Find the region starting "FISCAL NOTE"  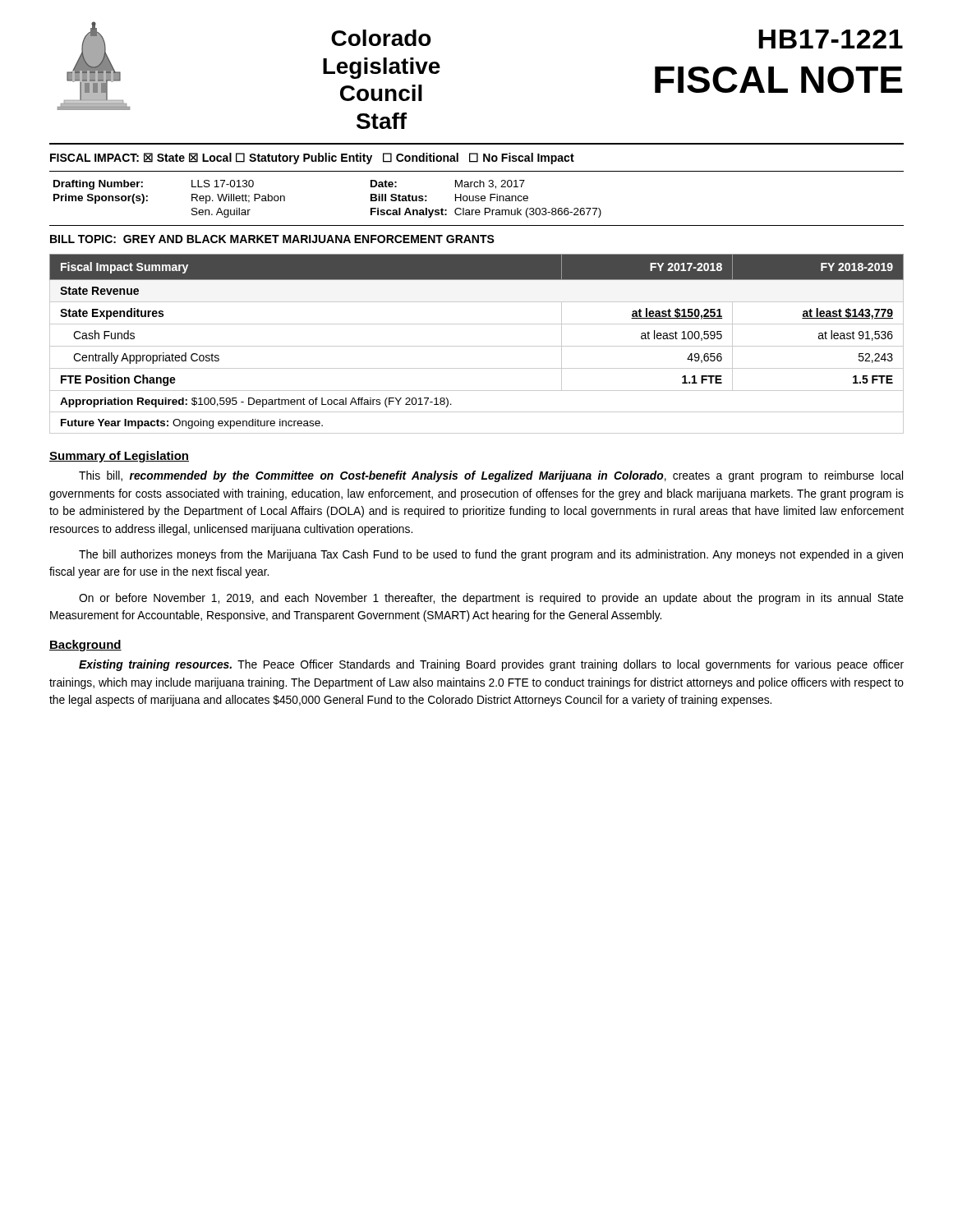pyautogui.click(x=778, y=80)
